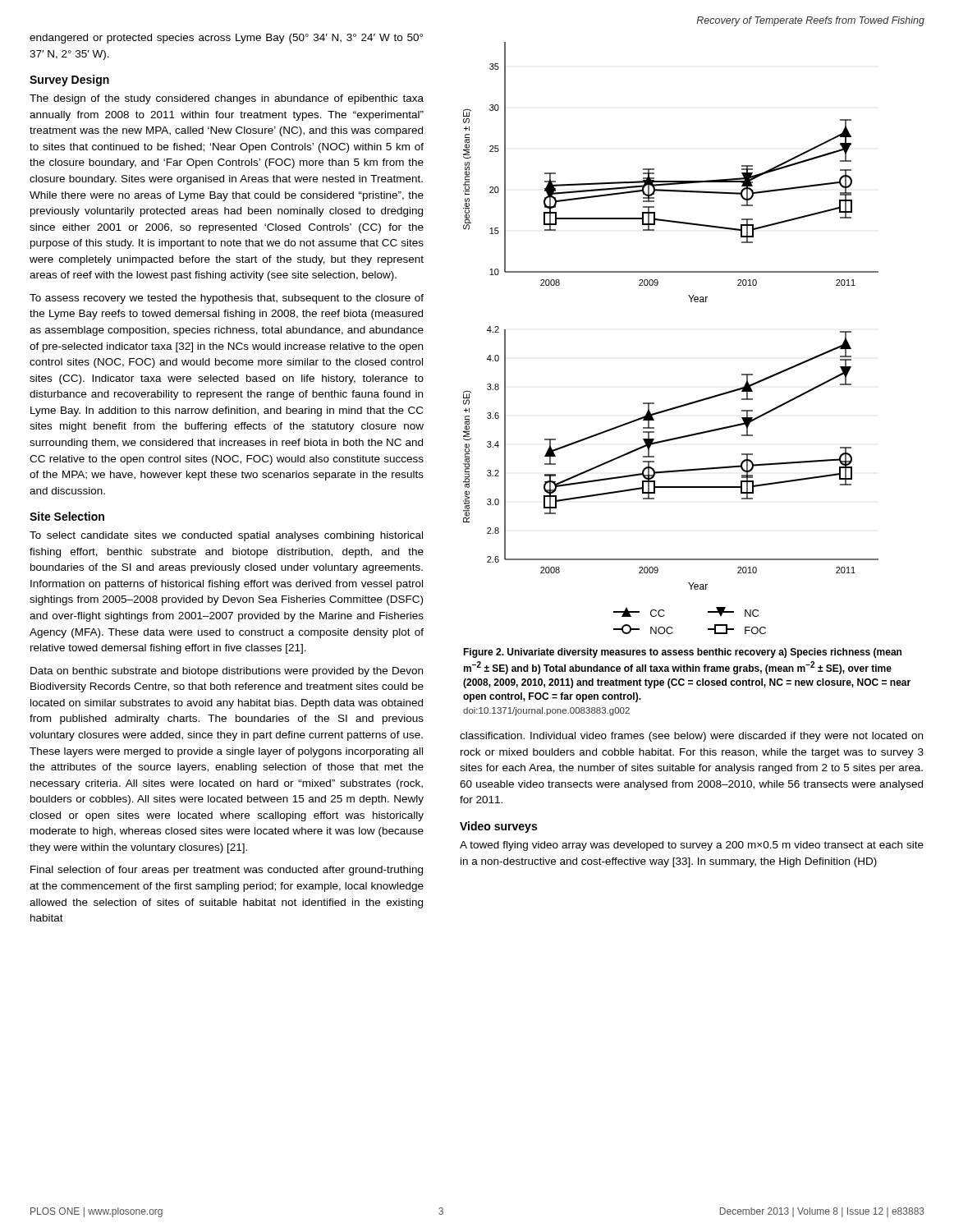Locate the text block containing "To select candidate sites we"
954x1232 pixels.
click(x=227, y=727)
